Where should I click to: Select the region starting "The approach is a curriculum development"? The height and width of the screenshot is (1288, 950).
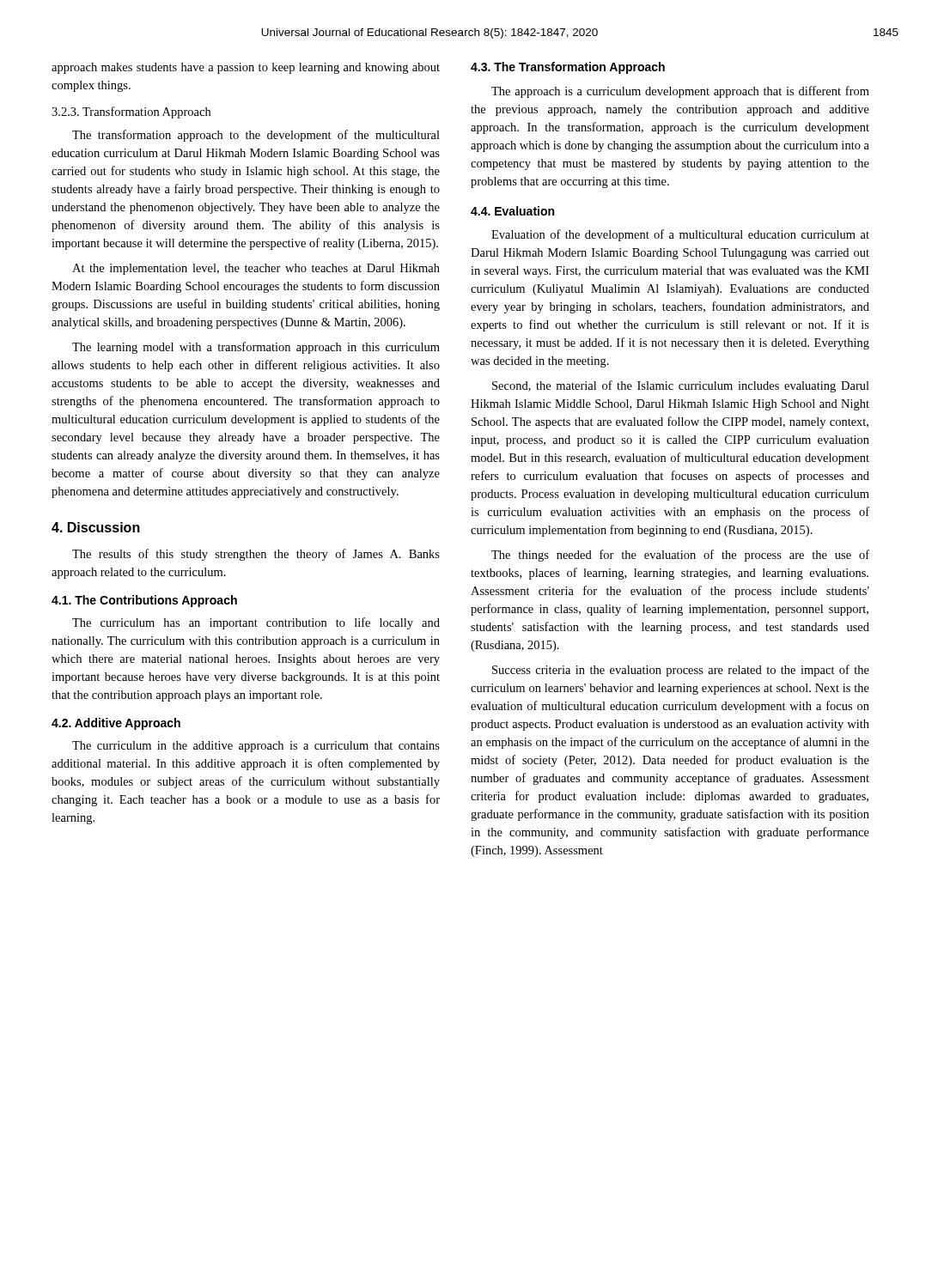pos(670,137)
